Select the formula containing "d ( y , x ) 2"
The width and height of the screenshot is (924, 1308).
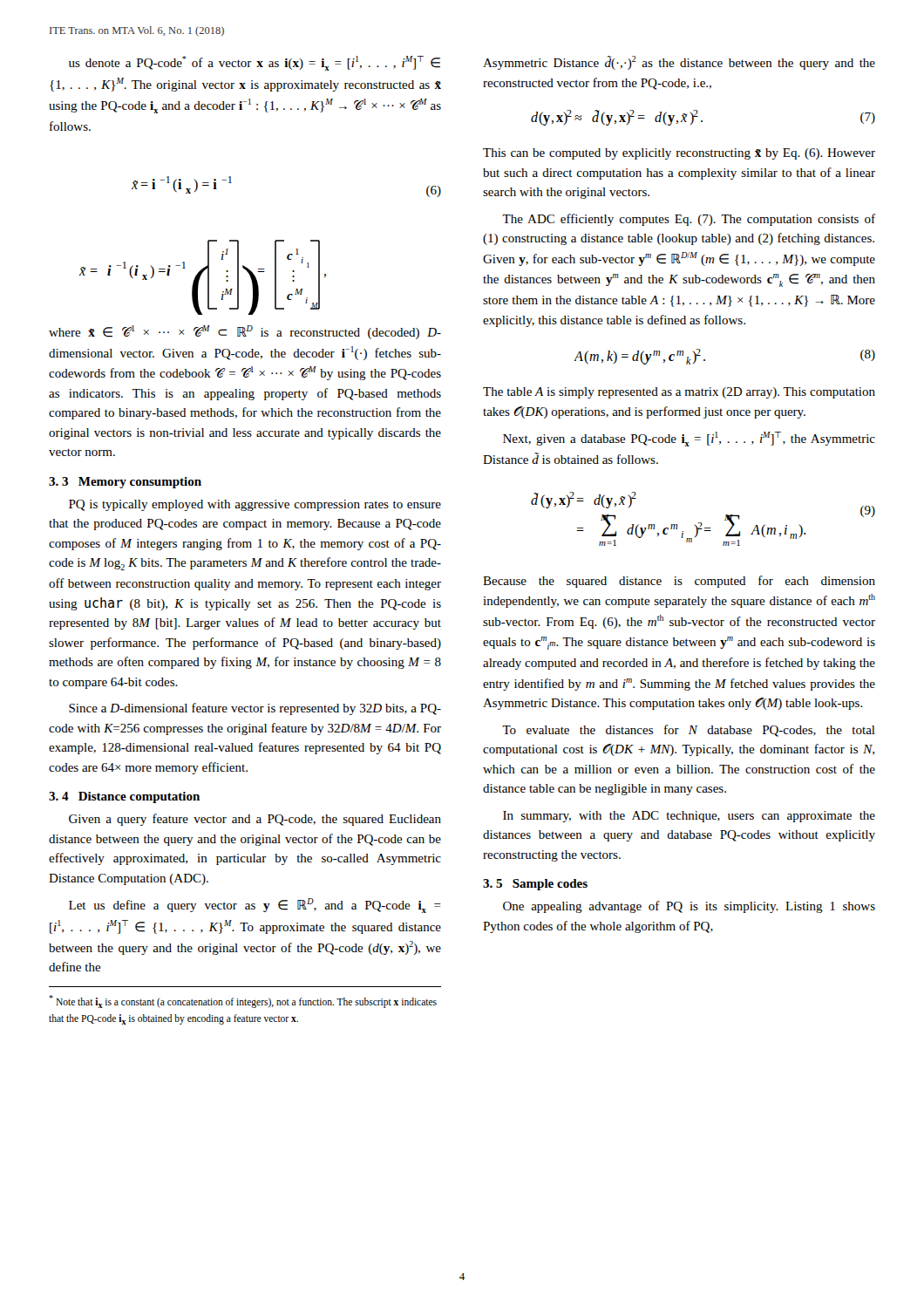(x=703, y=117)
